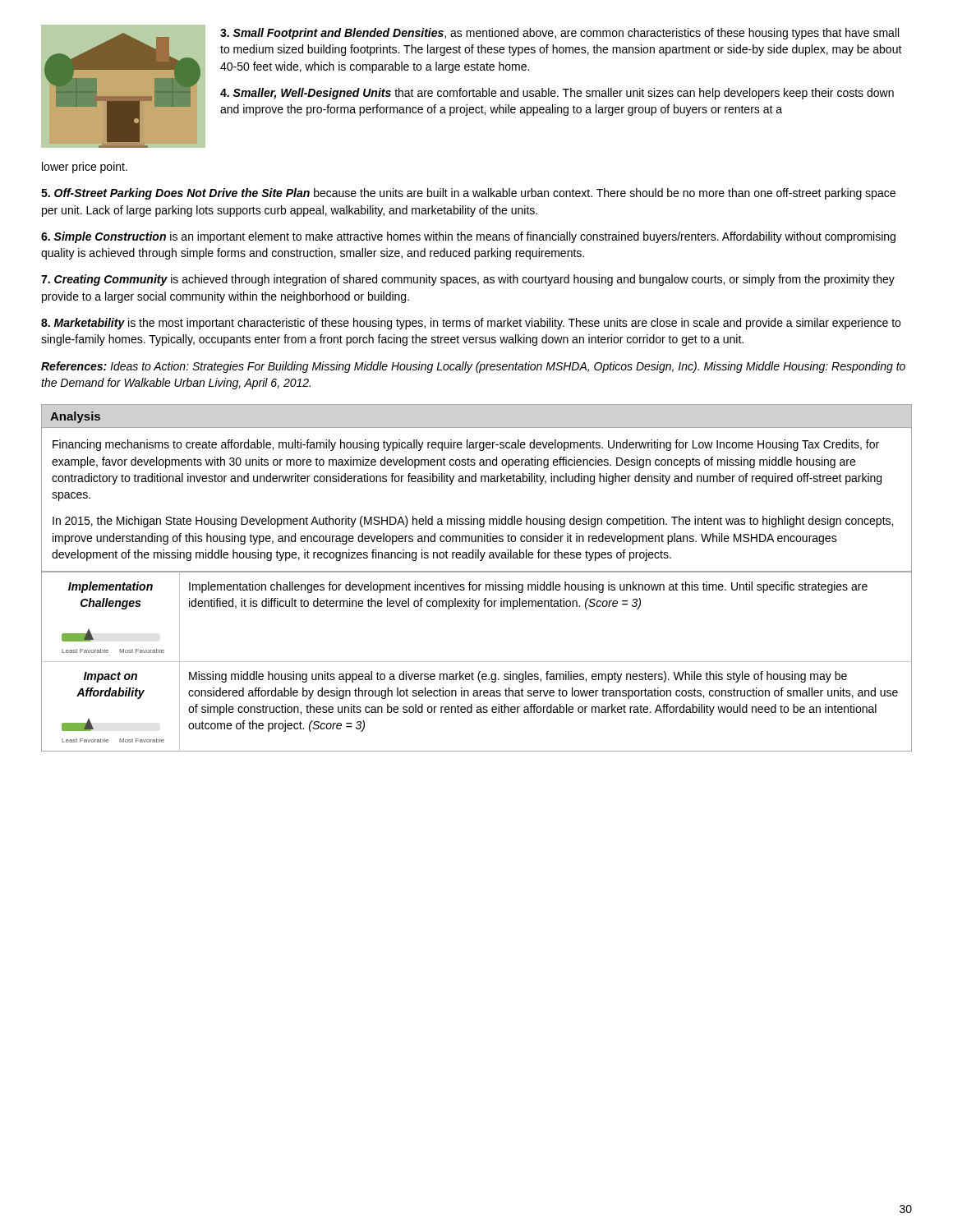Image resolution: width=953 pixels, height=1232 pixels.
Task: Locate the block of text that opens with "In 2015, the"
Action: [473, 538]
